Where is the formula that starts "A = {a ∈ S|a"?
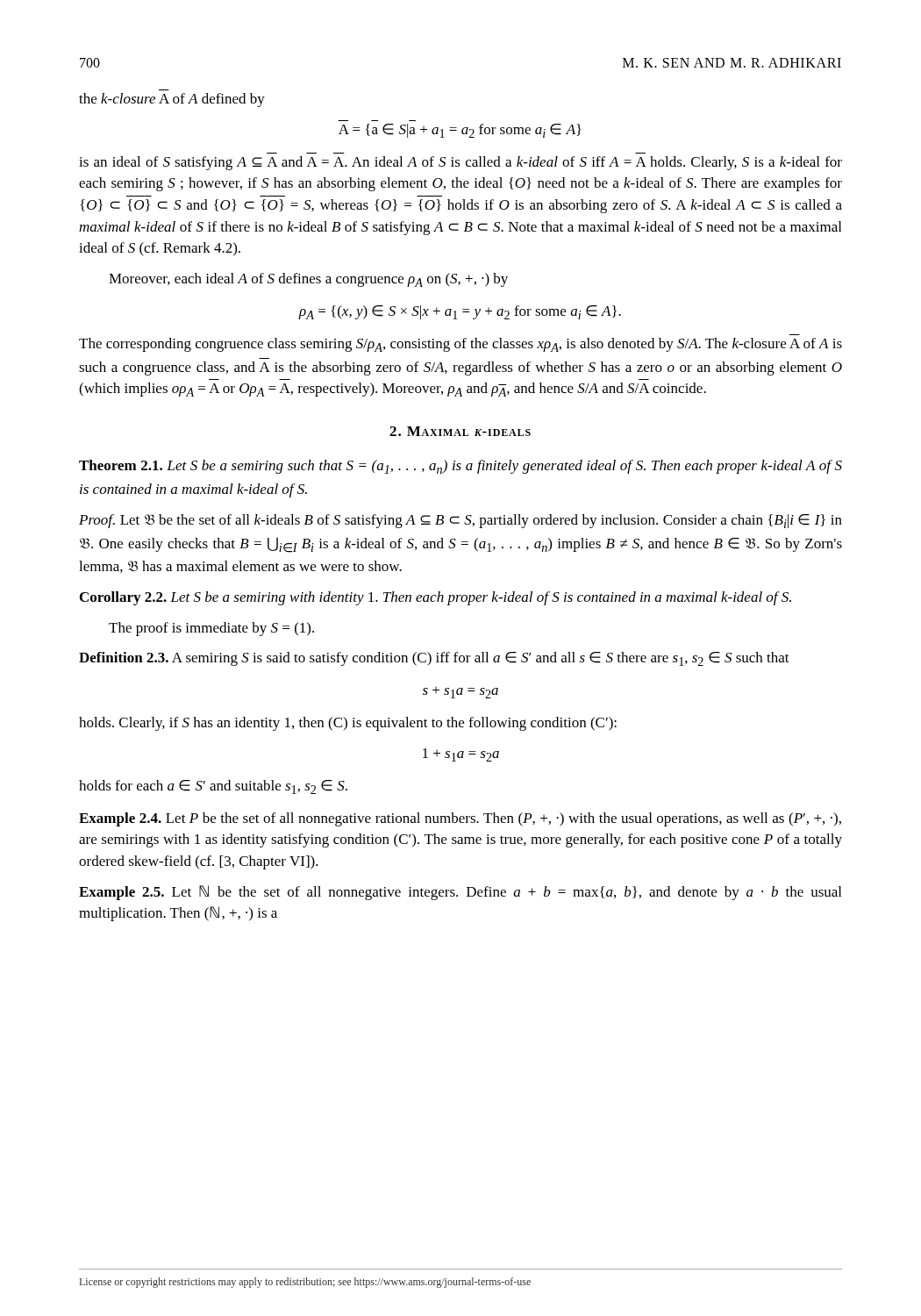 tap(460, 131)
